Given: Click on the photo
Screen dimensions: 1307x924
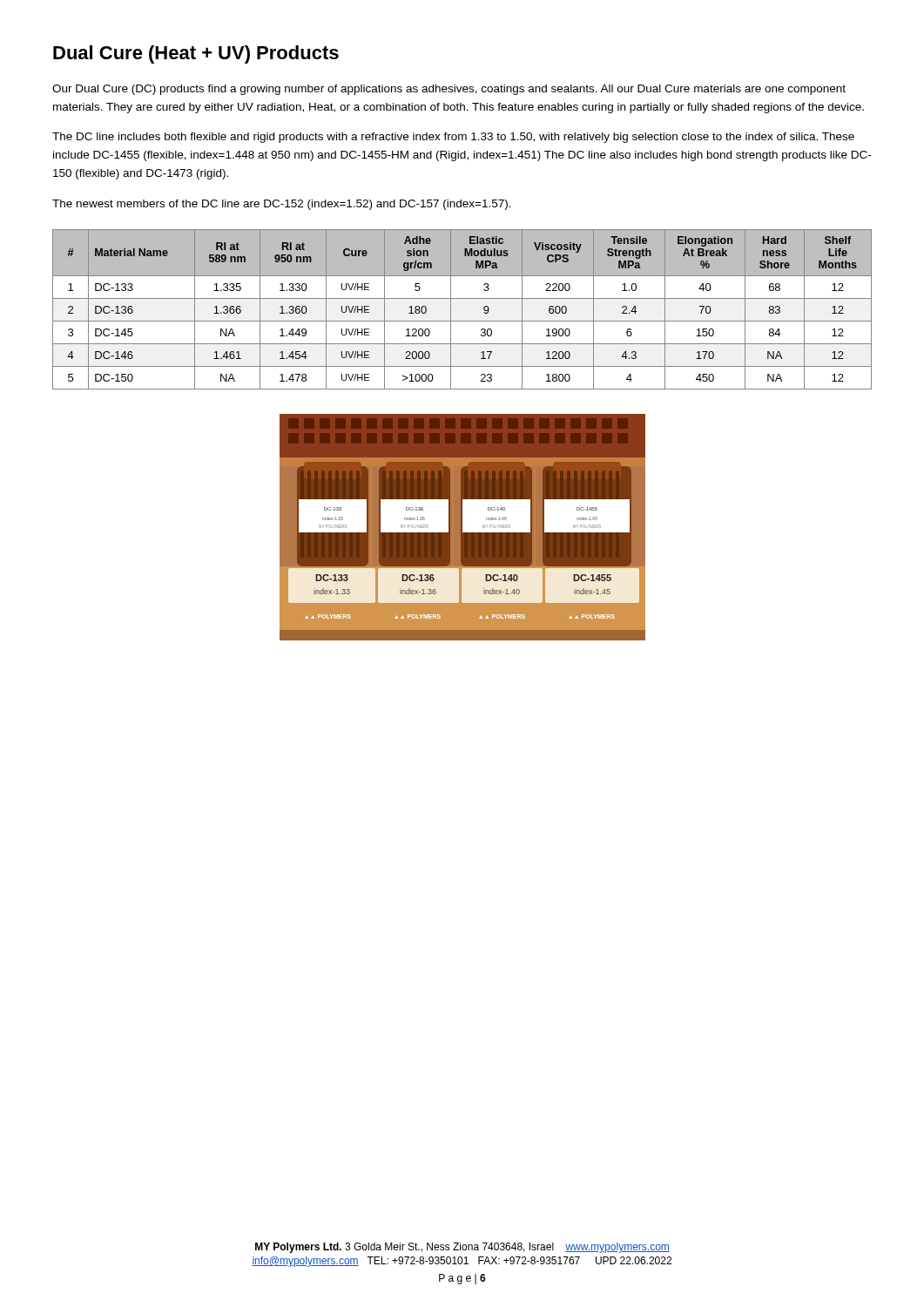Looking at the screenshot, I should 462,527.
